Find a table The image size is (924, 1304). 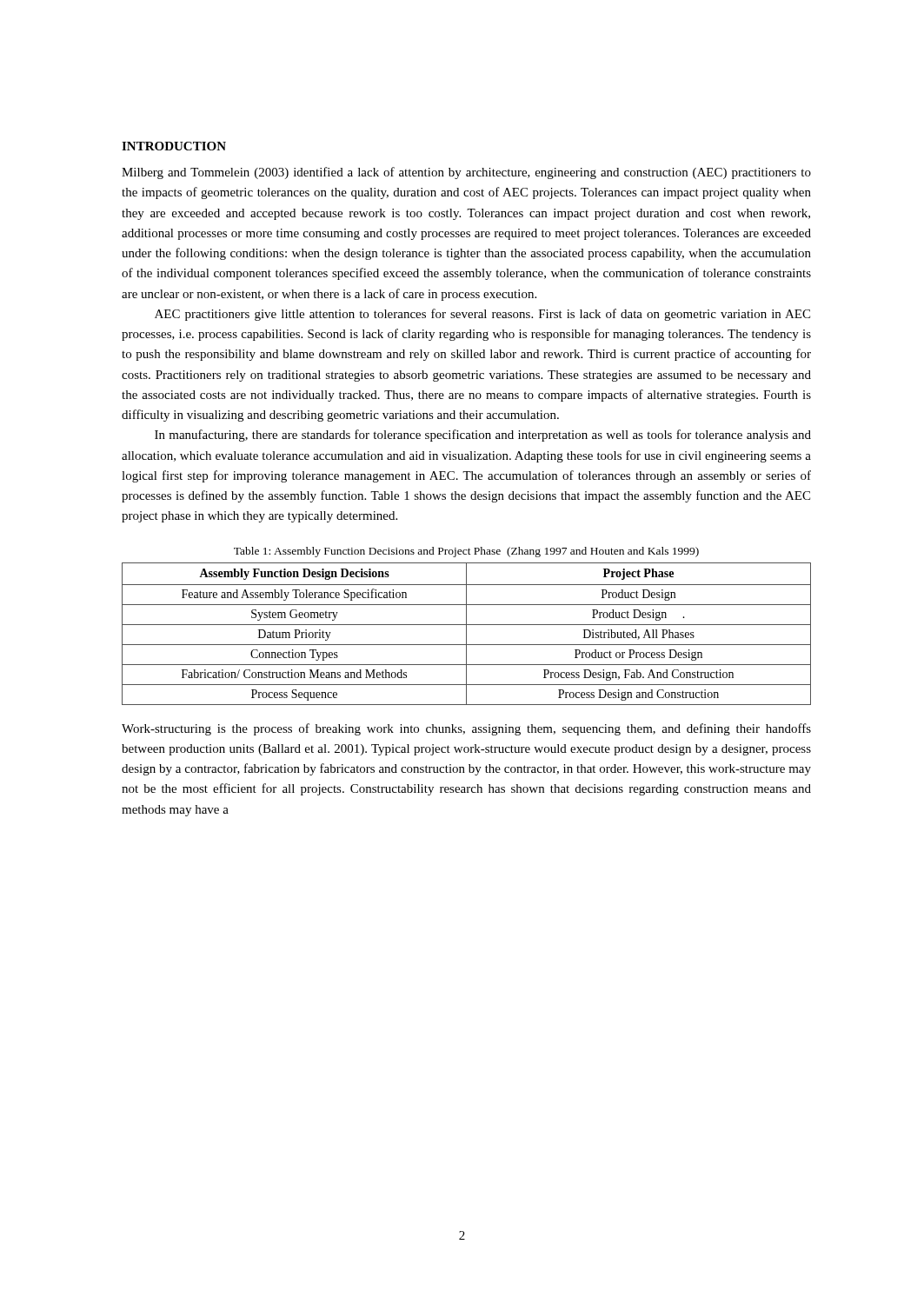click(x=466, y=633)
